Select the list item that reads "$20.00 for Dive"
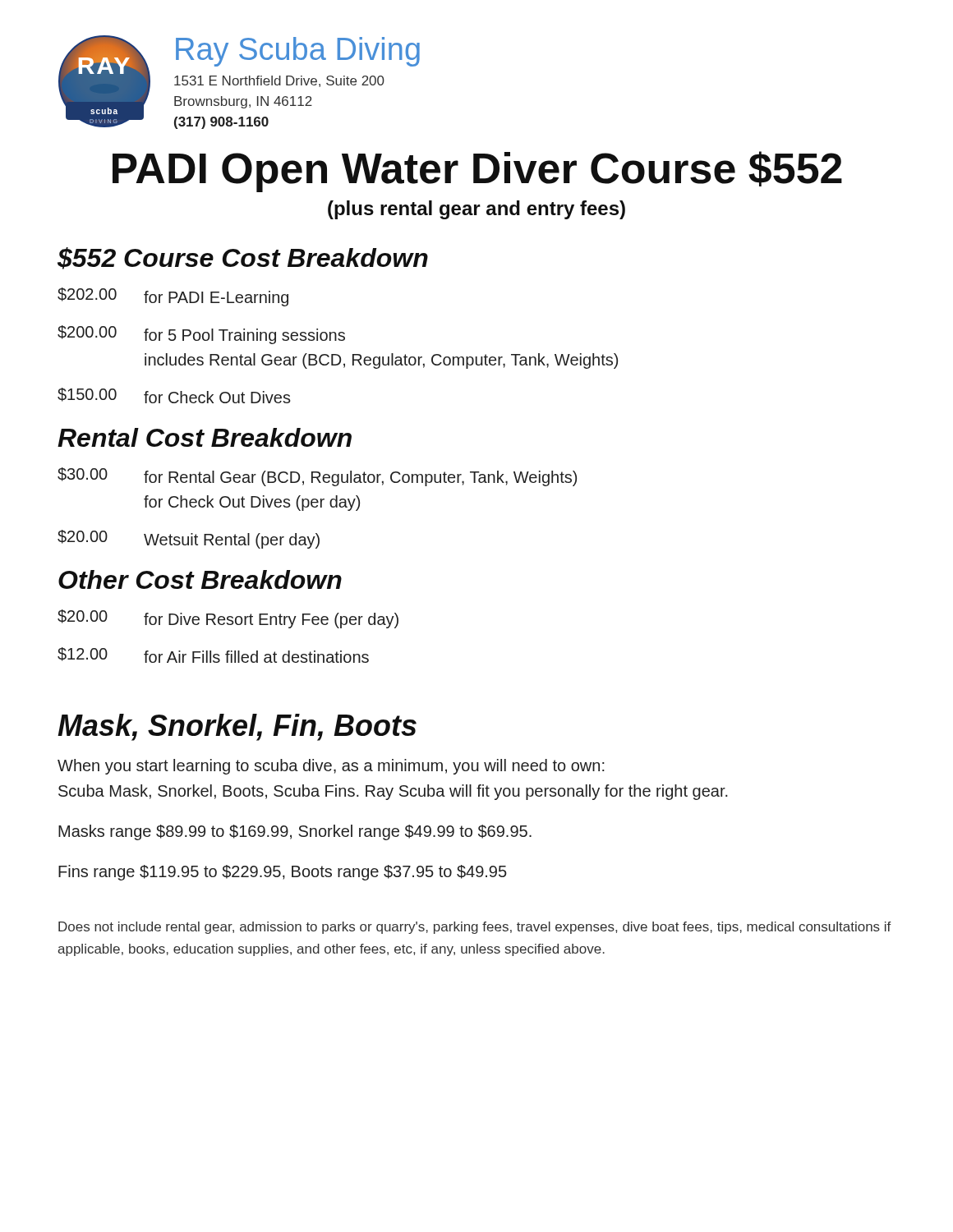This screenshot has height=1232, width=953. tap(228, 619)
